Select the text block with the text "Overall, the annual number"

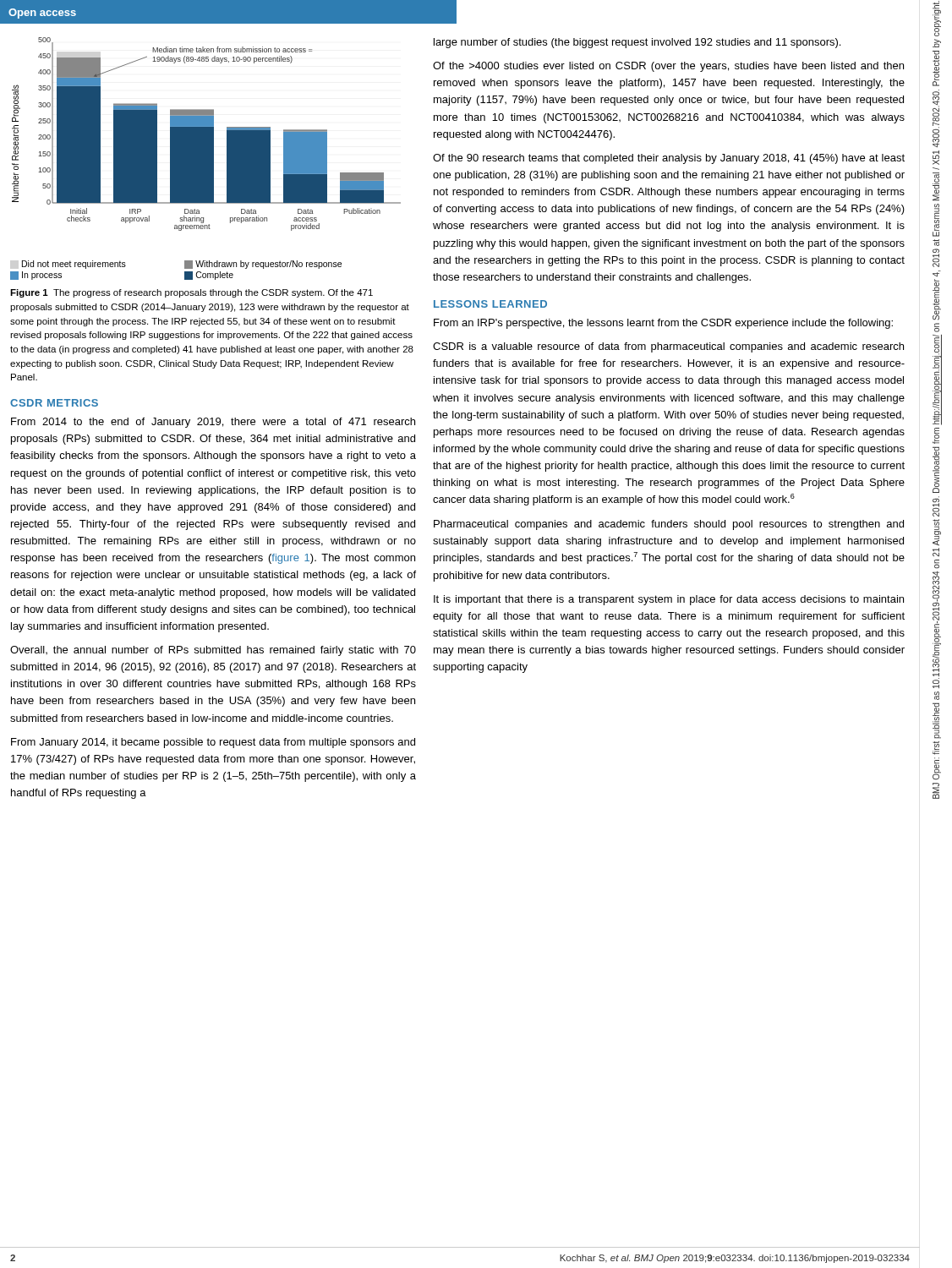pos(213,684)
